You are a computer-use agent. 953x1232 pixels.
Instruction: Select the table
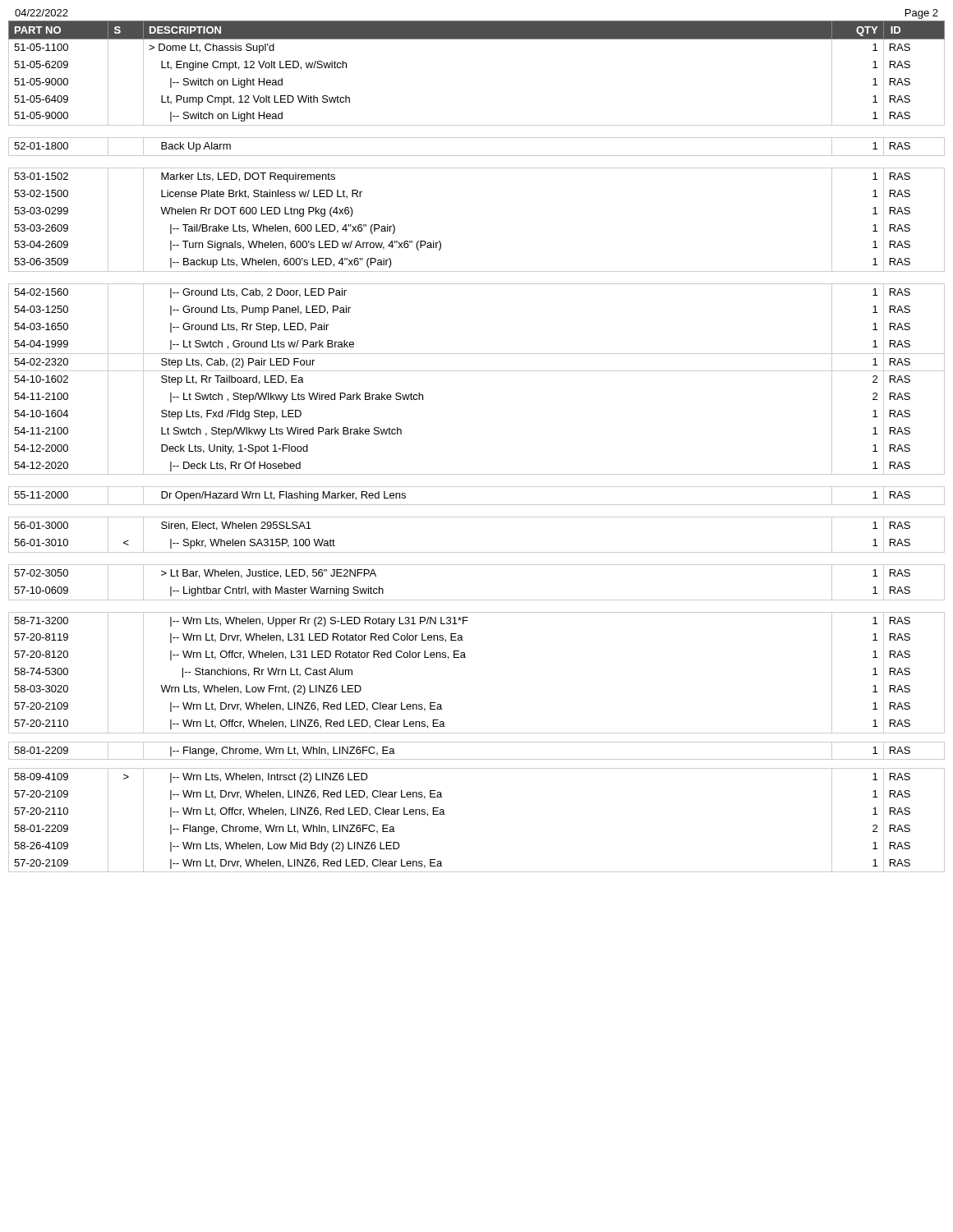[476, 456]
